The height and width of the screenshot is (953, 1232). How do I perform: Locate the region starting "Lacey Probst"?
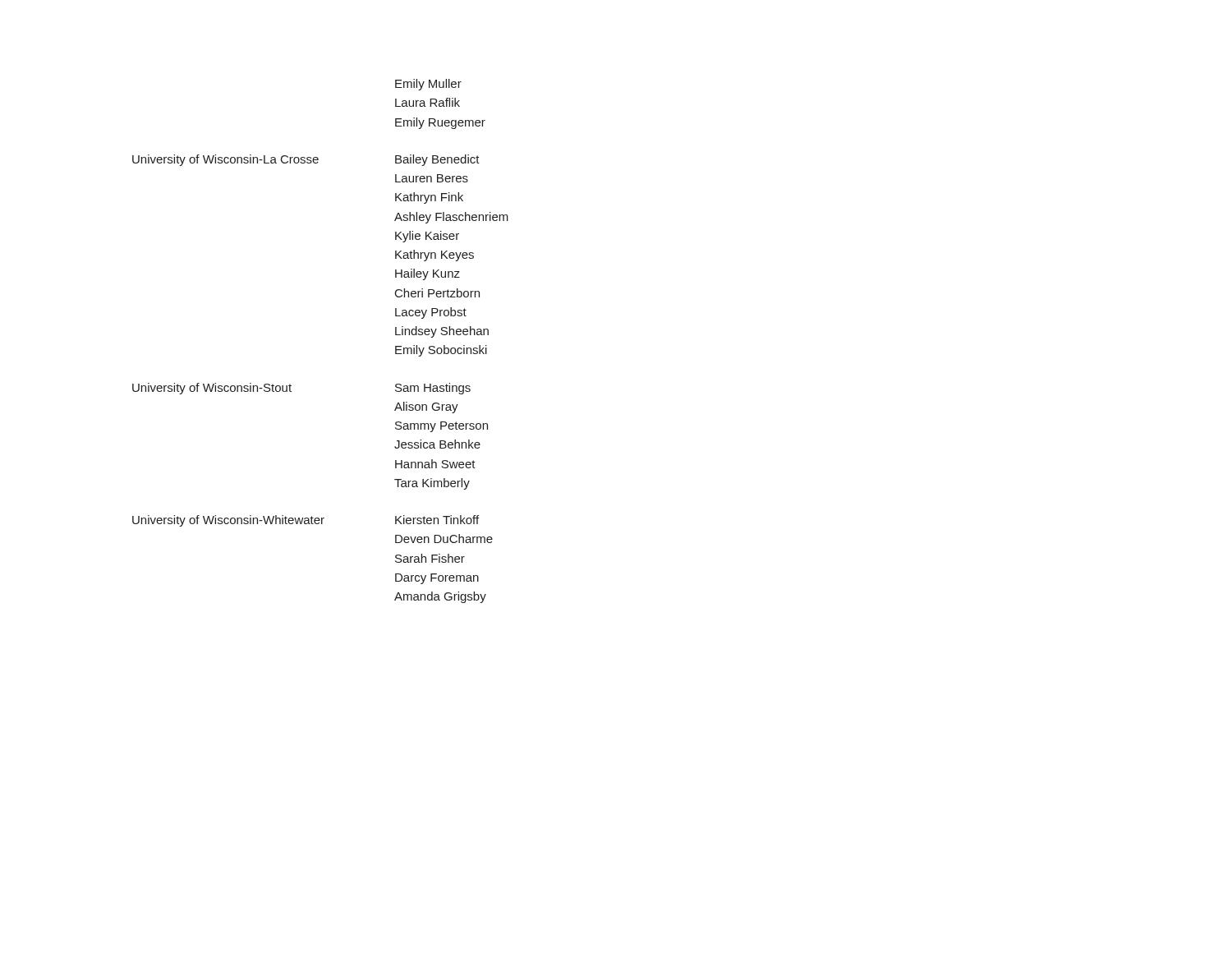point(431,313)
